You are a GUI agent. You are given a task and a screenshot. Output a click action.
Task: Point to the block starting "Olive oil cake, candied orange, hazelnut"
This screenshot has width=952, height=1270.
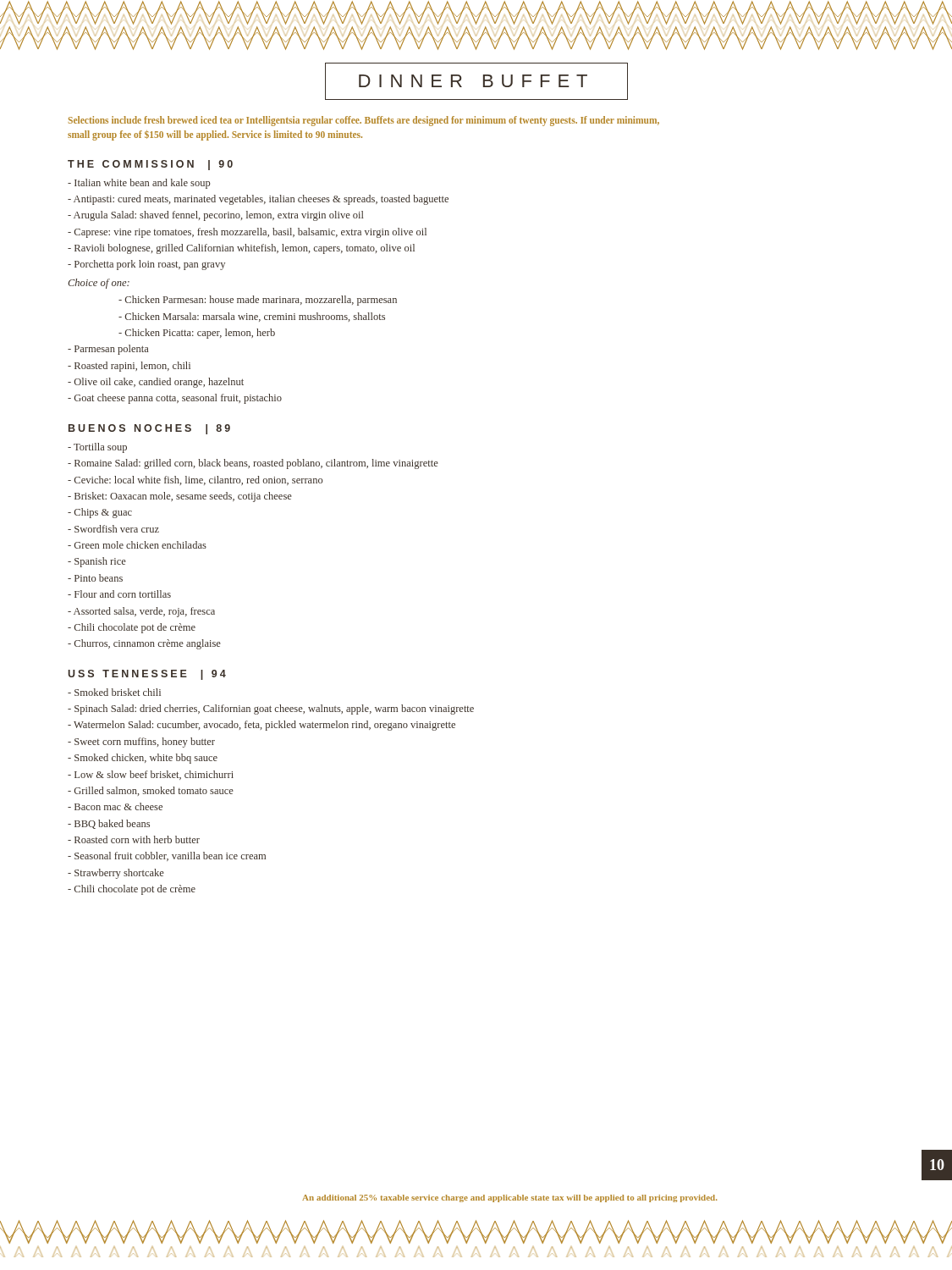[156, 382]
